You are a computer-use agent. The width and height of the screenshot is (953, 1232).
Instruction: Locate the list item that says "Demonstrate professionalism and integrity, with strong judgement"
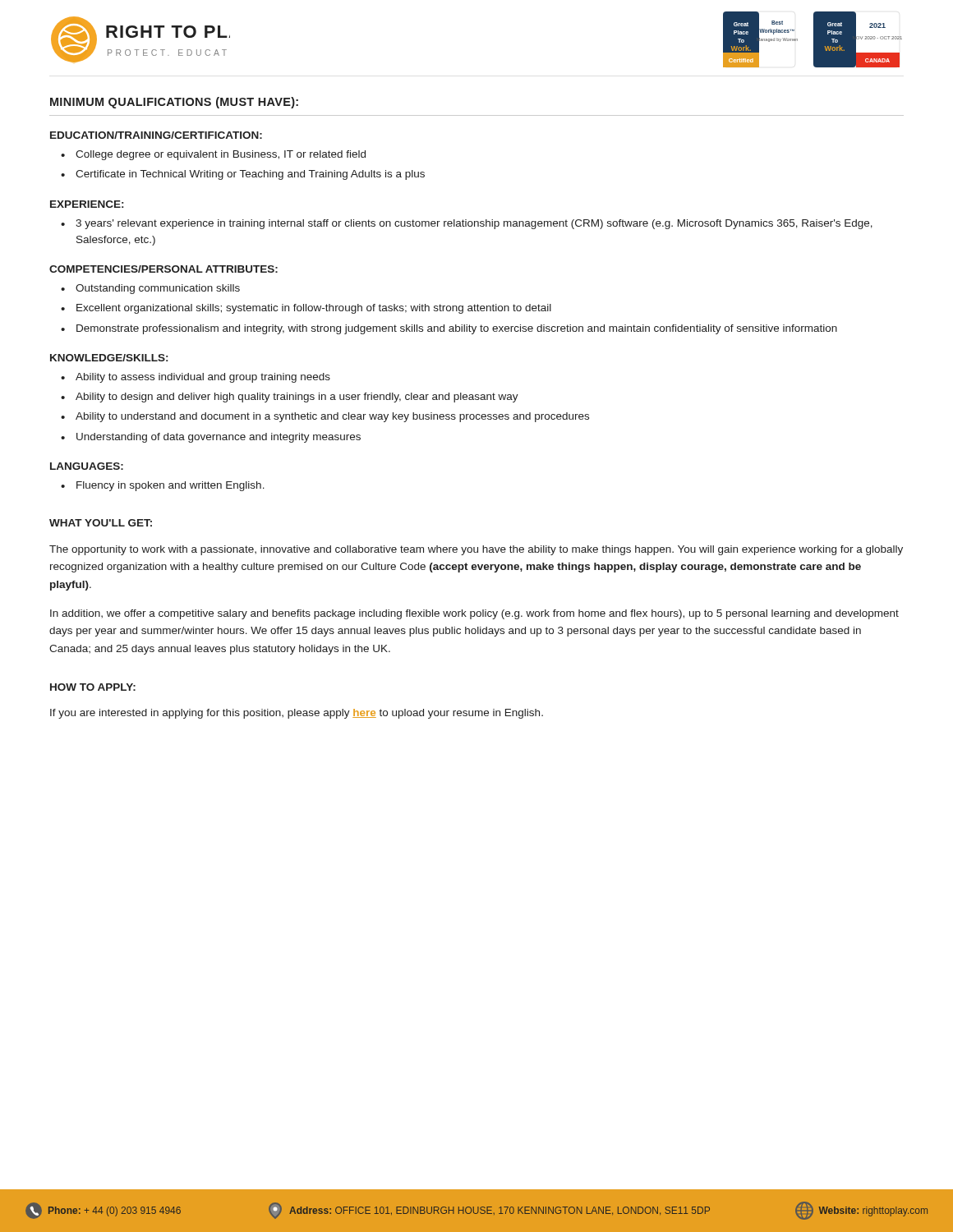[x=456, y=328]
